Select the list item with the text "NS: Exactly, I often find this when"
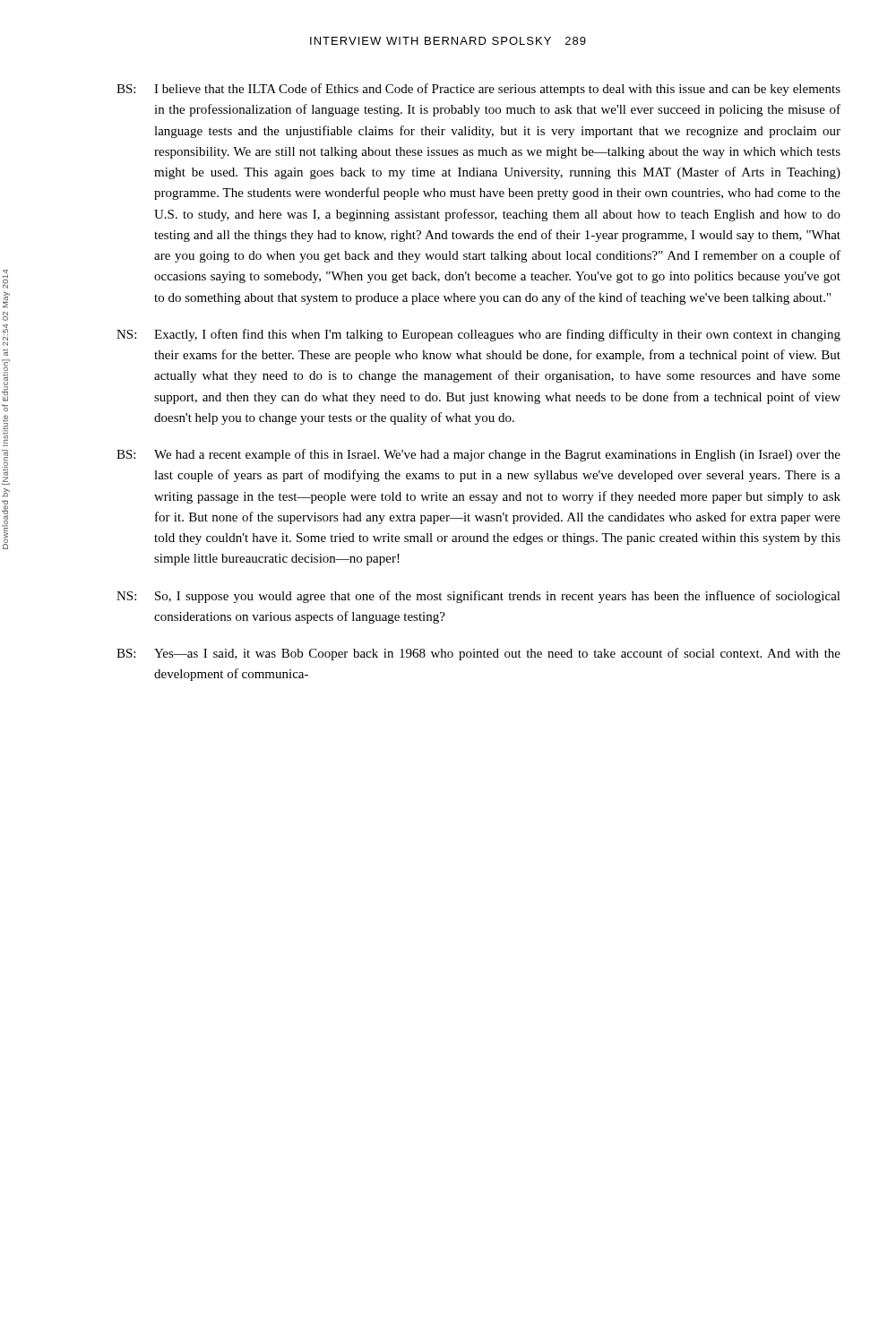The width and height of the screenshot is (896, 1344). pyautogui.click(x=478, y=376)
